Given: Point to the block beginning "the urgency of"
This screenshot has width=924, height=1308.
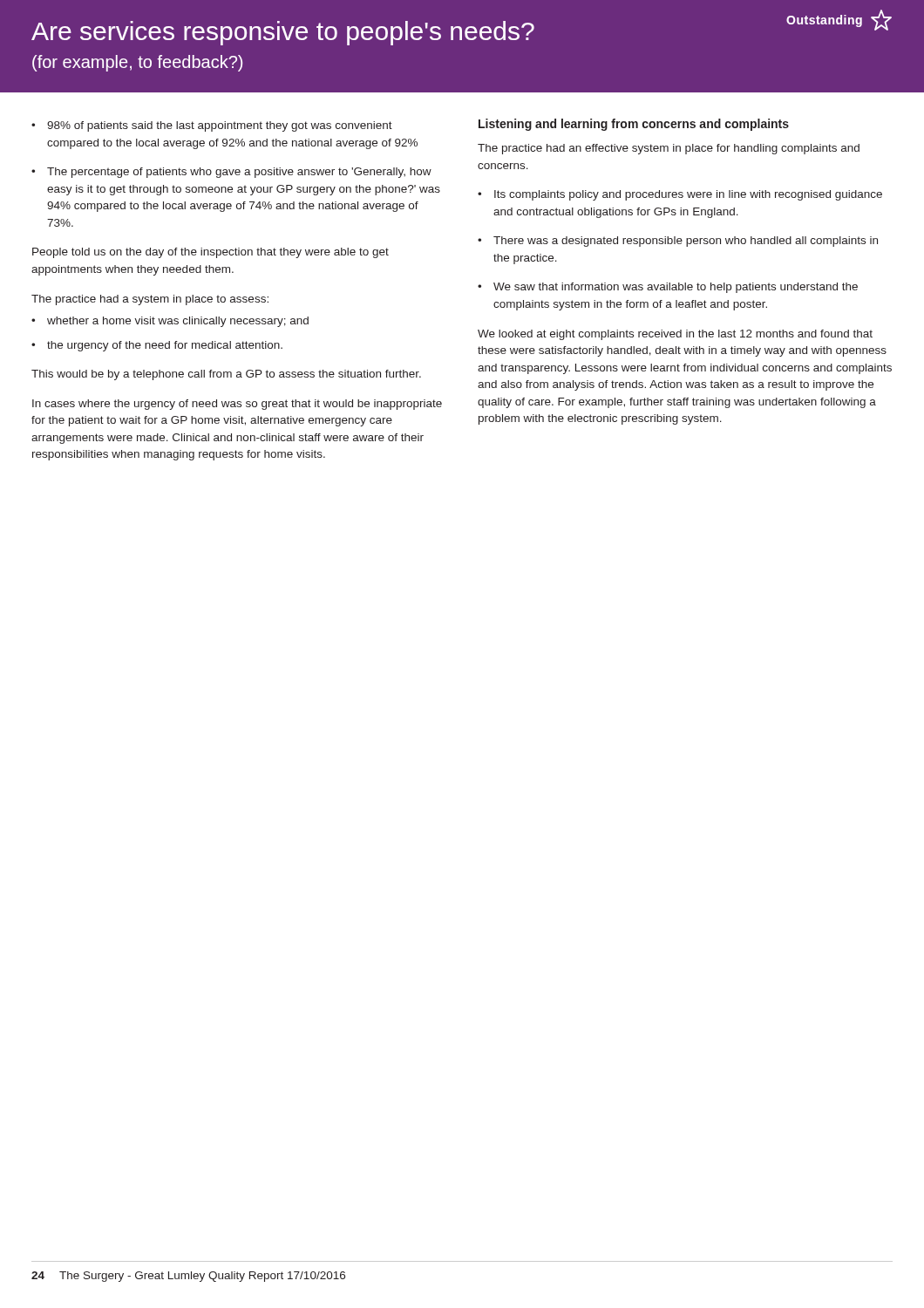Looking at the screenshot, I should pos(239,345).
